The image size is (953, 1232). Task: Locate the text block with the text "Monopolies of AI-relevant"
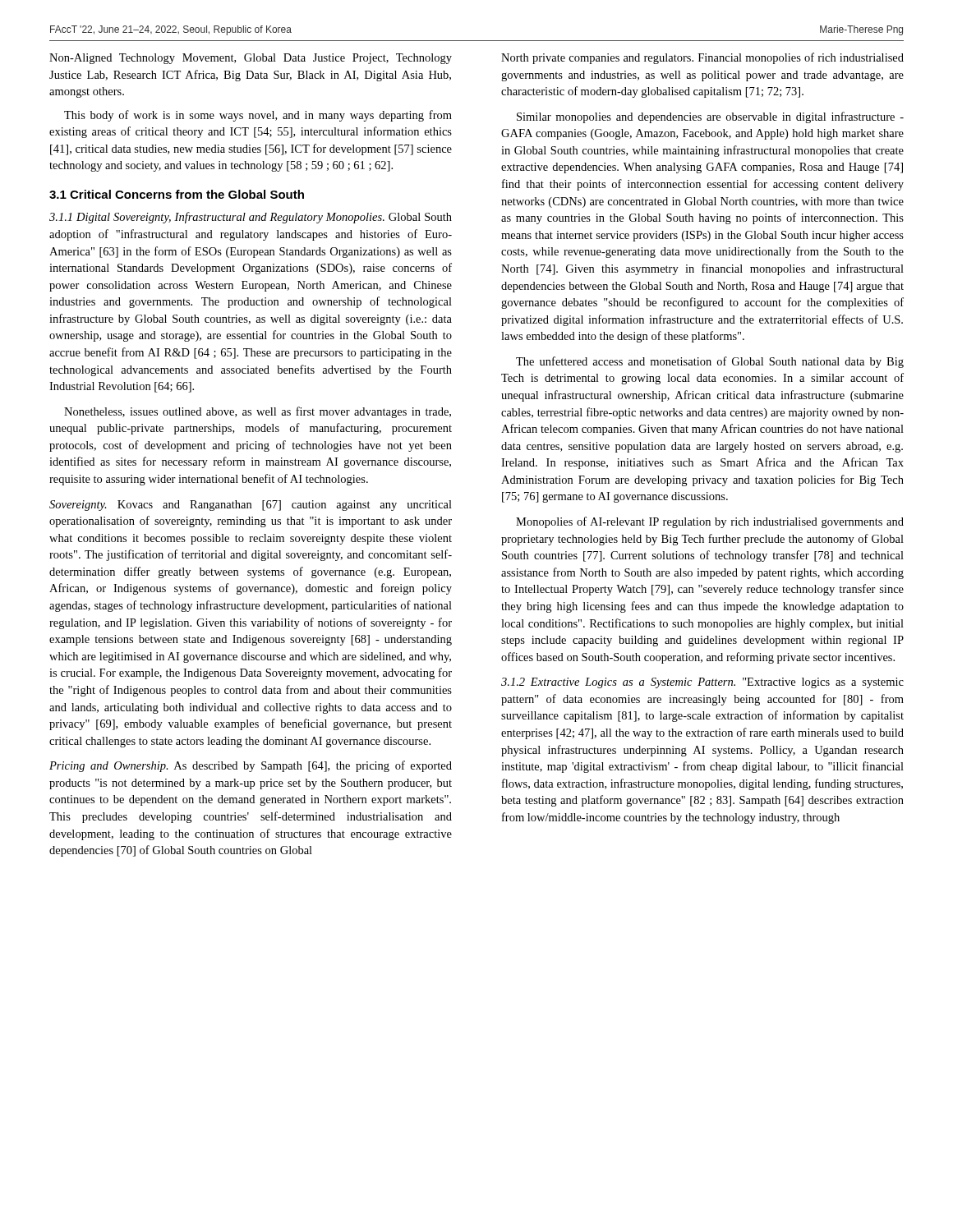pyautogui.click(x=702, y=589)
